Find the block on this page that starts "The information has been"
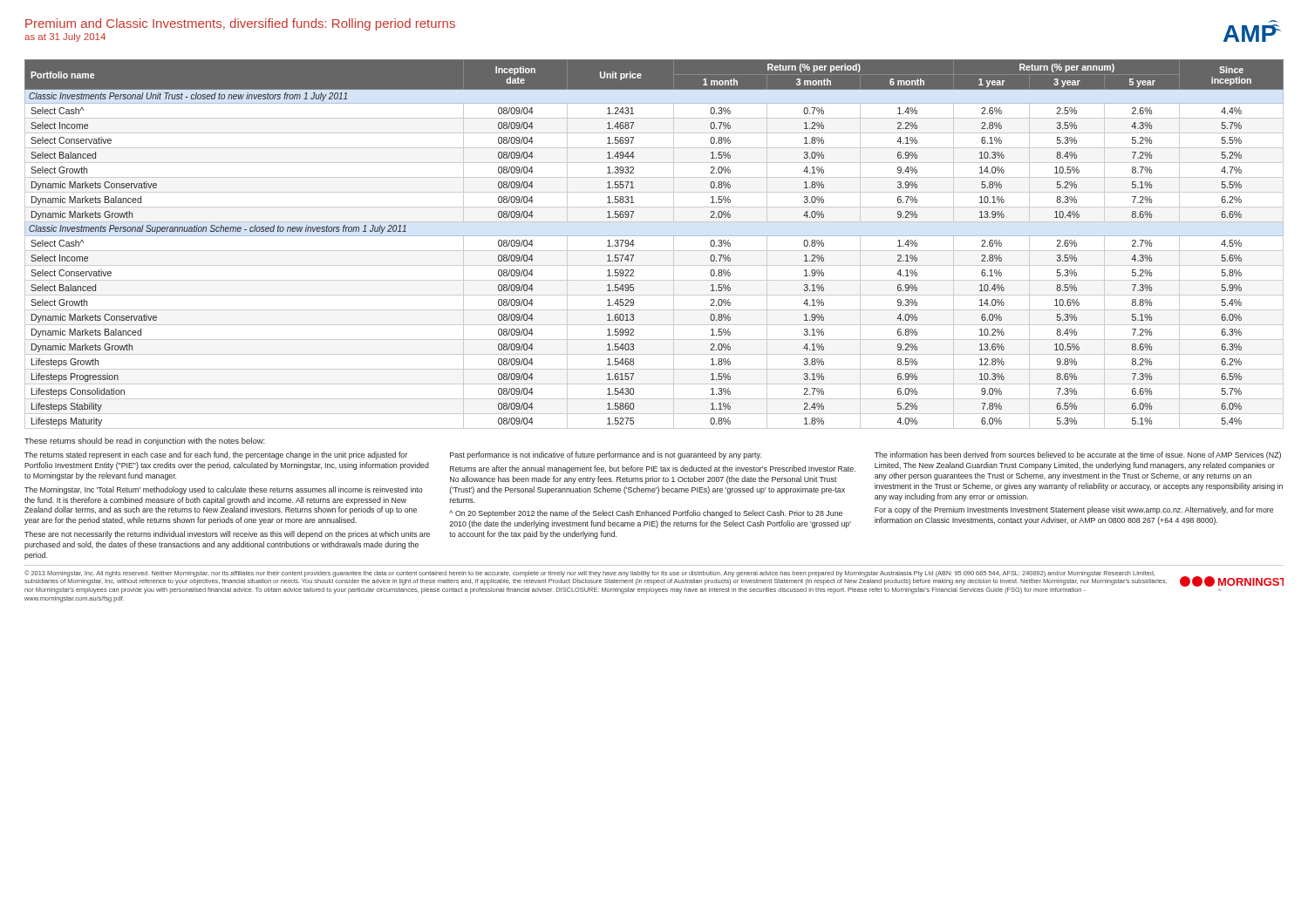The image size is (1308, 924). pyautogui.click(x=1079, y=489)
